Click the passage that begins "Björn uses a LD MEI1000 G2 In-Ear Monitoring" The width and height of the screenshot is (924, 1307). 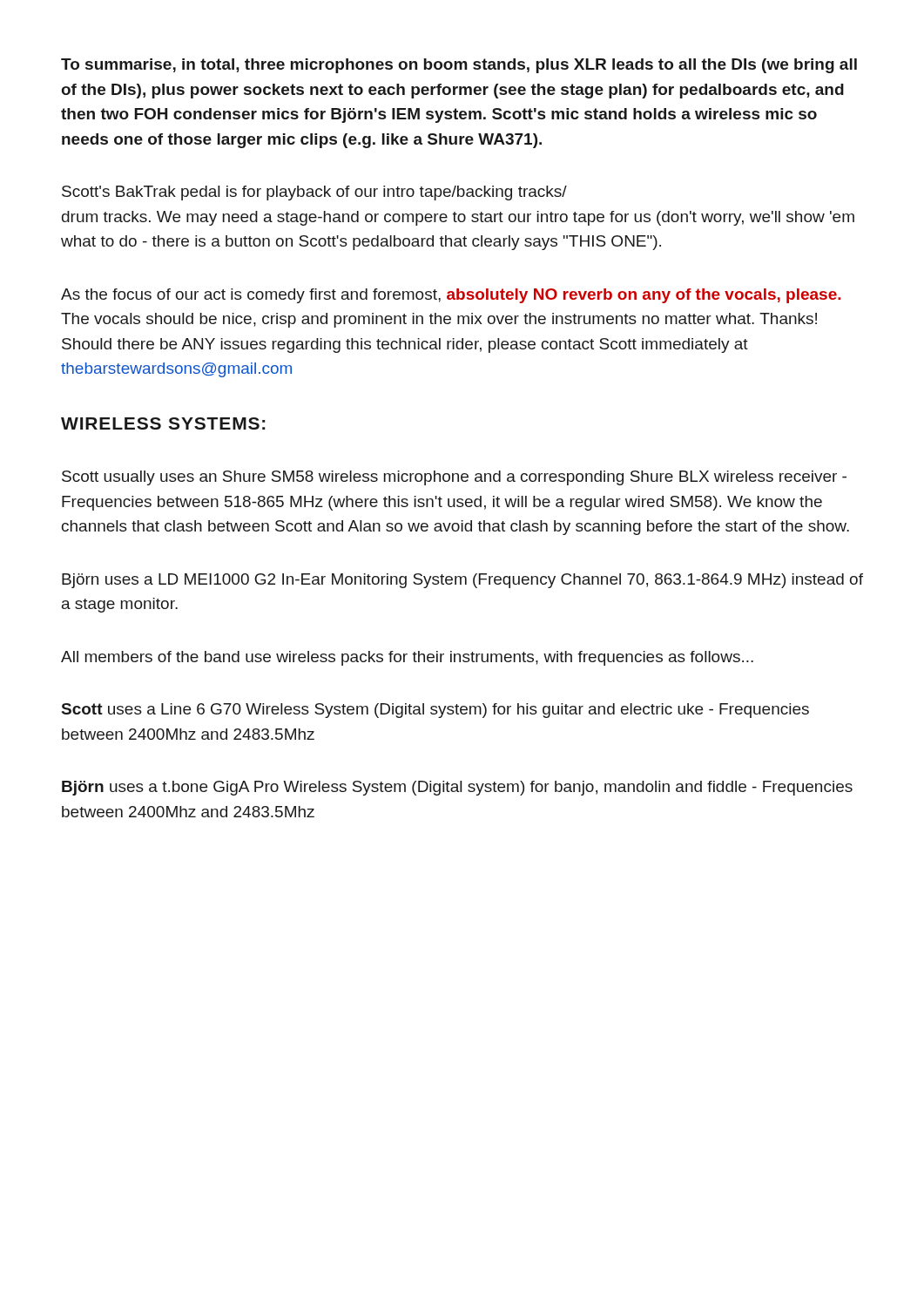click(462, 591)
